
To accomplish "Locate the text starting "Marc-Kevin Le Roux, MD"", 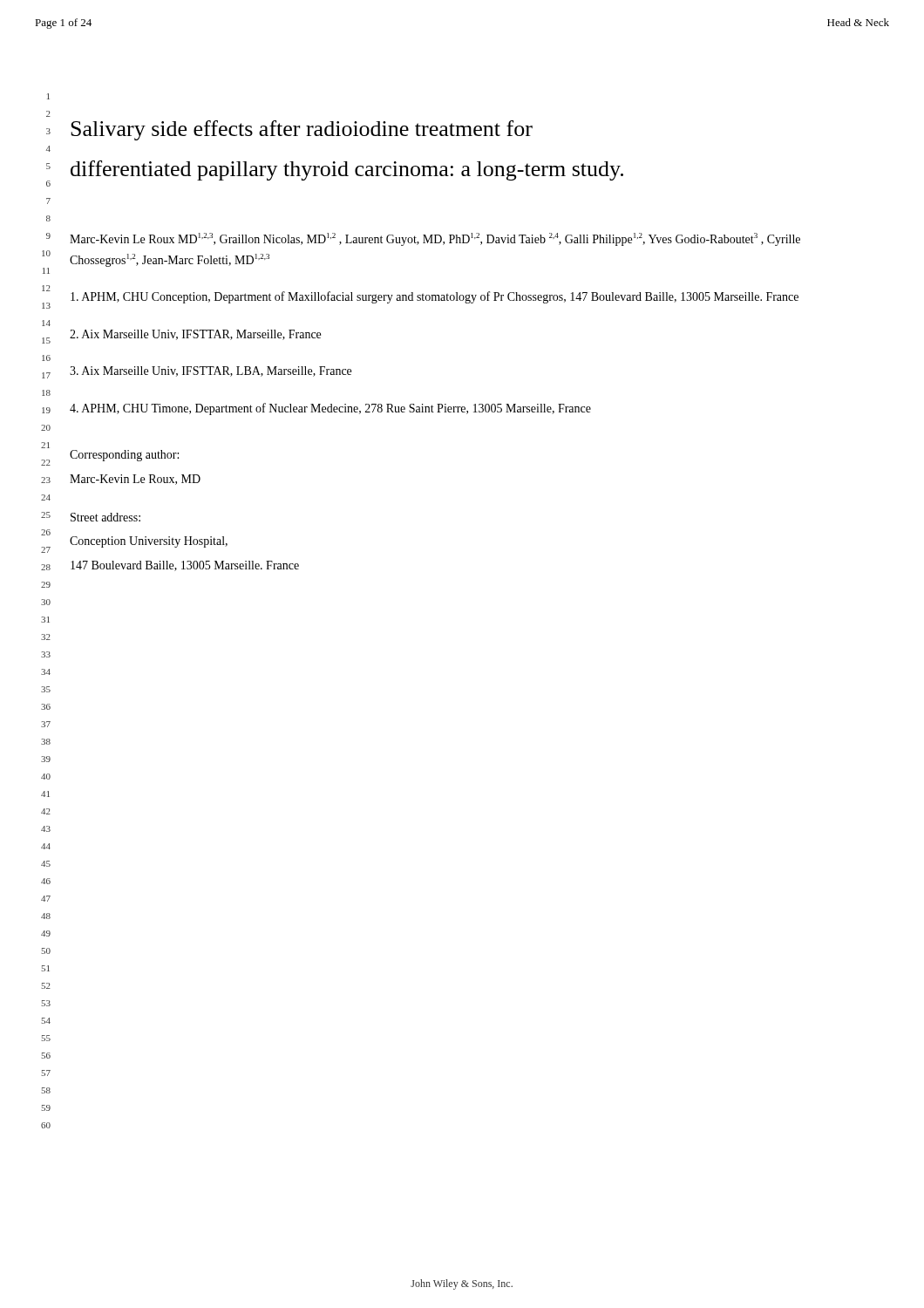I will (x=135, y=479).
